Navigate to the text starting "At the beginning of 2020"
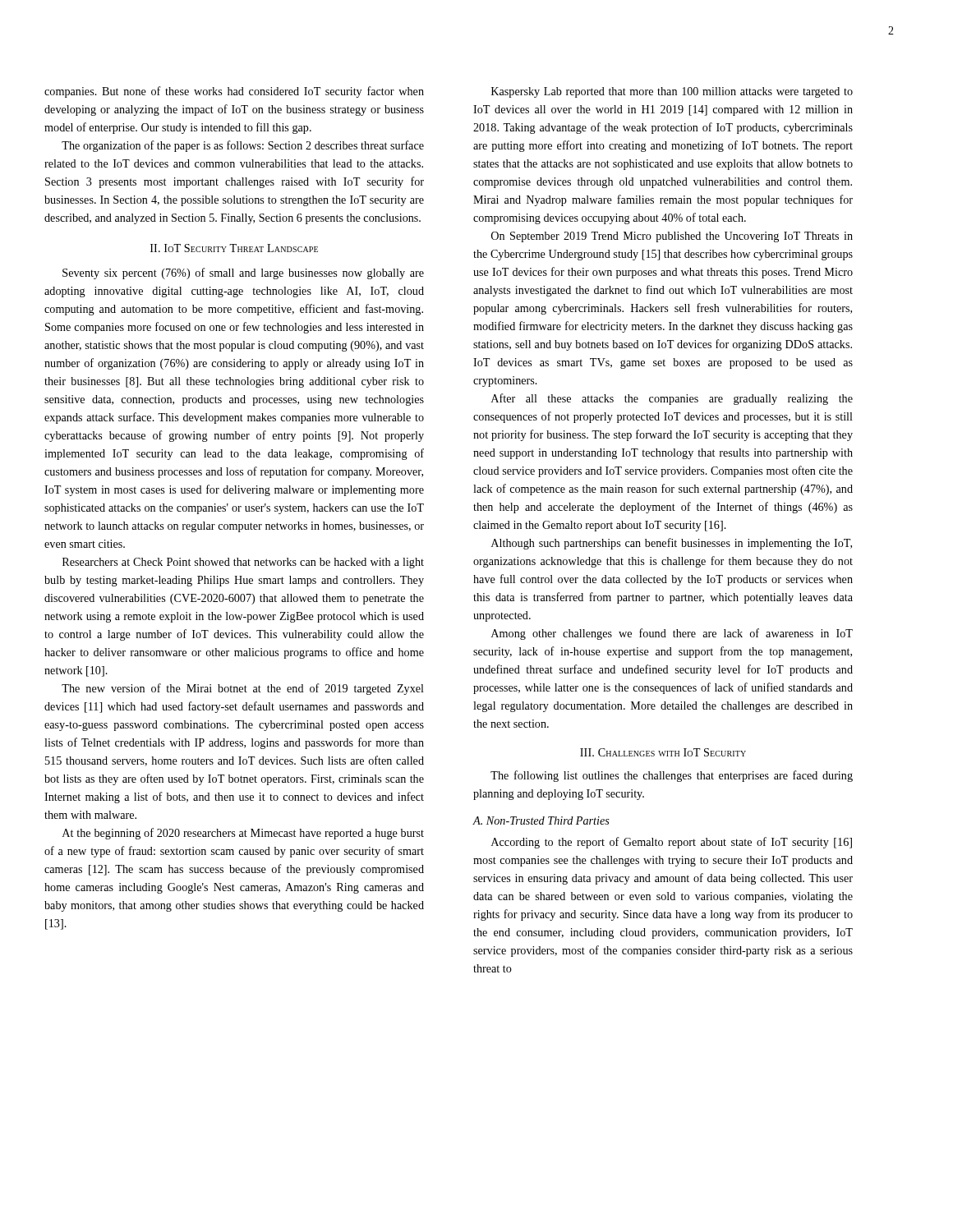953x1232 pixels. coord(234,878)
